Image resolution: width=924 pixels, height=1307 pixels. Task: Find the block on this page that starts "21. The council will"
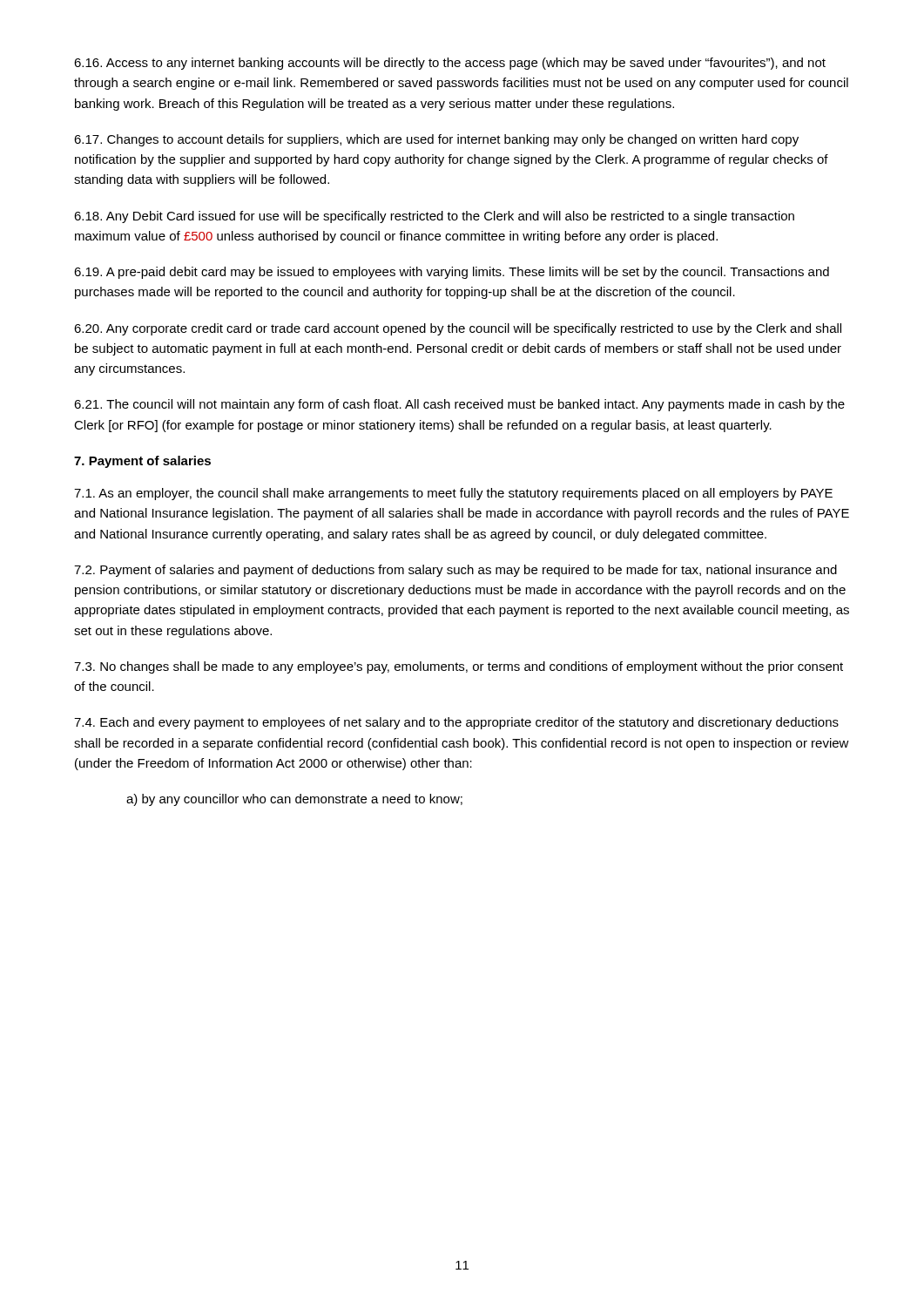pyautogui.click(x=459, y=414)
